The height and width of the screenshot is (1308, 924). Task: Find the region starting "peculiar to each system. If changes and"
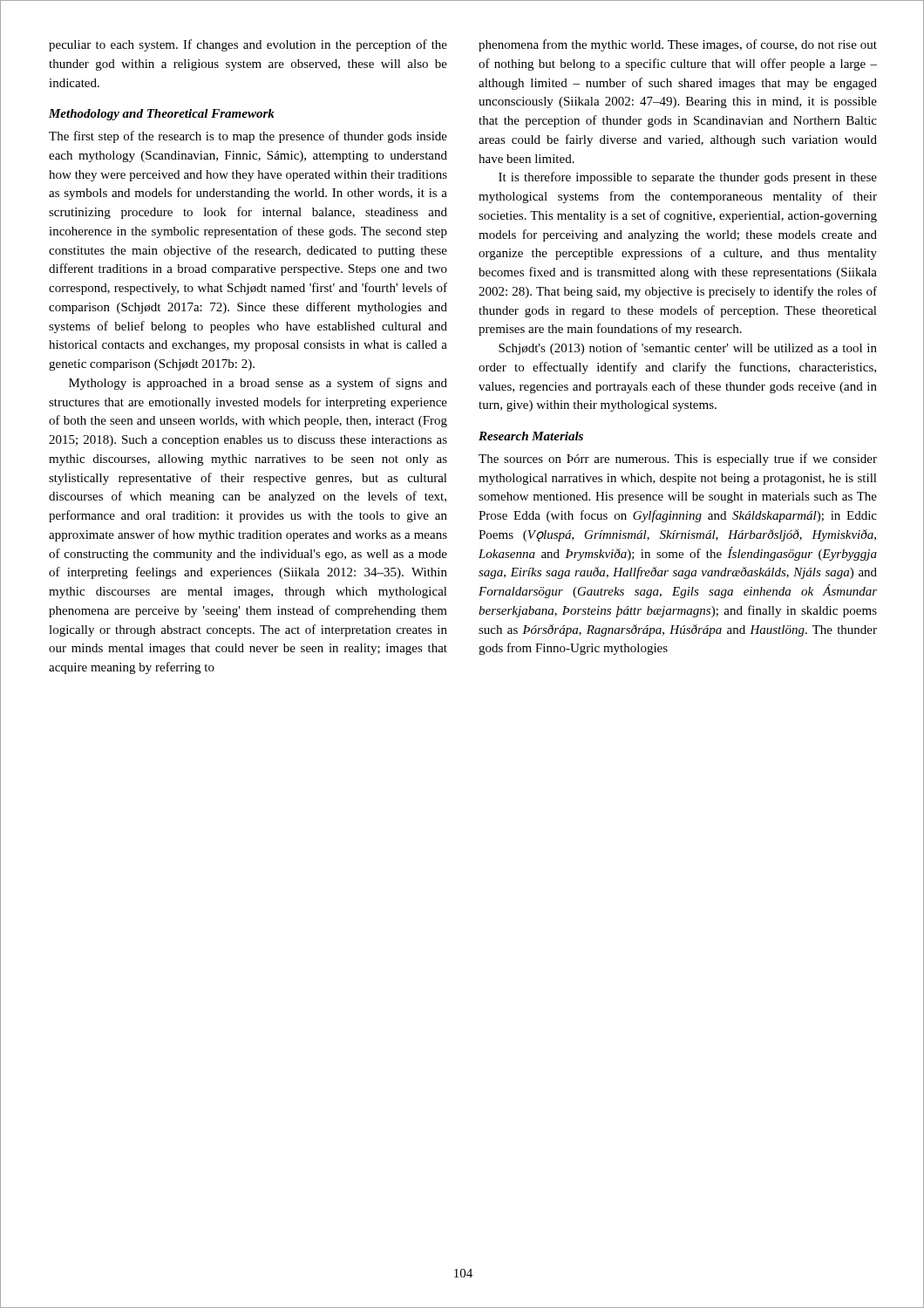(x=248, y=64)
